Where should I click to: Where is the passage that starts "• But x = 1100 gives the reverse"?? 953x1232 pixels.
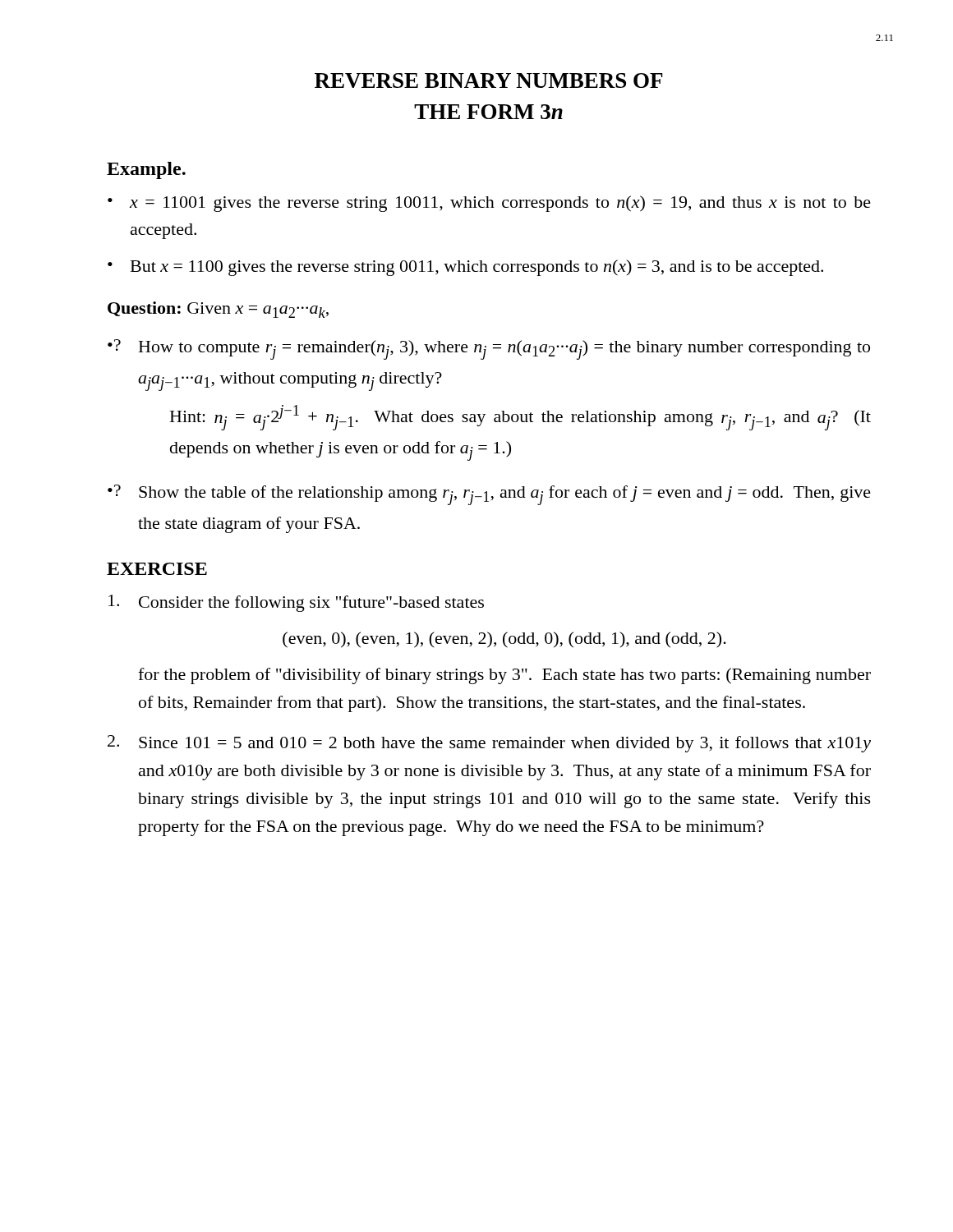tap(489, 265)
